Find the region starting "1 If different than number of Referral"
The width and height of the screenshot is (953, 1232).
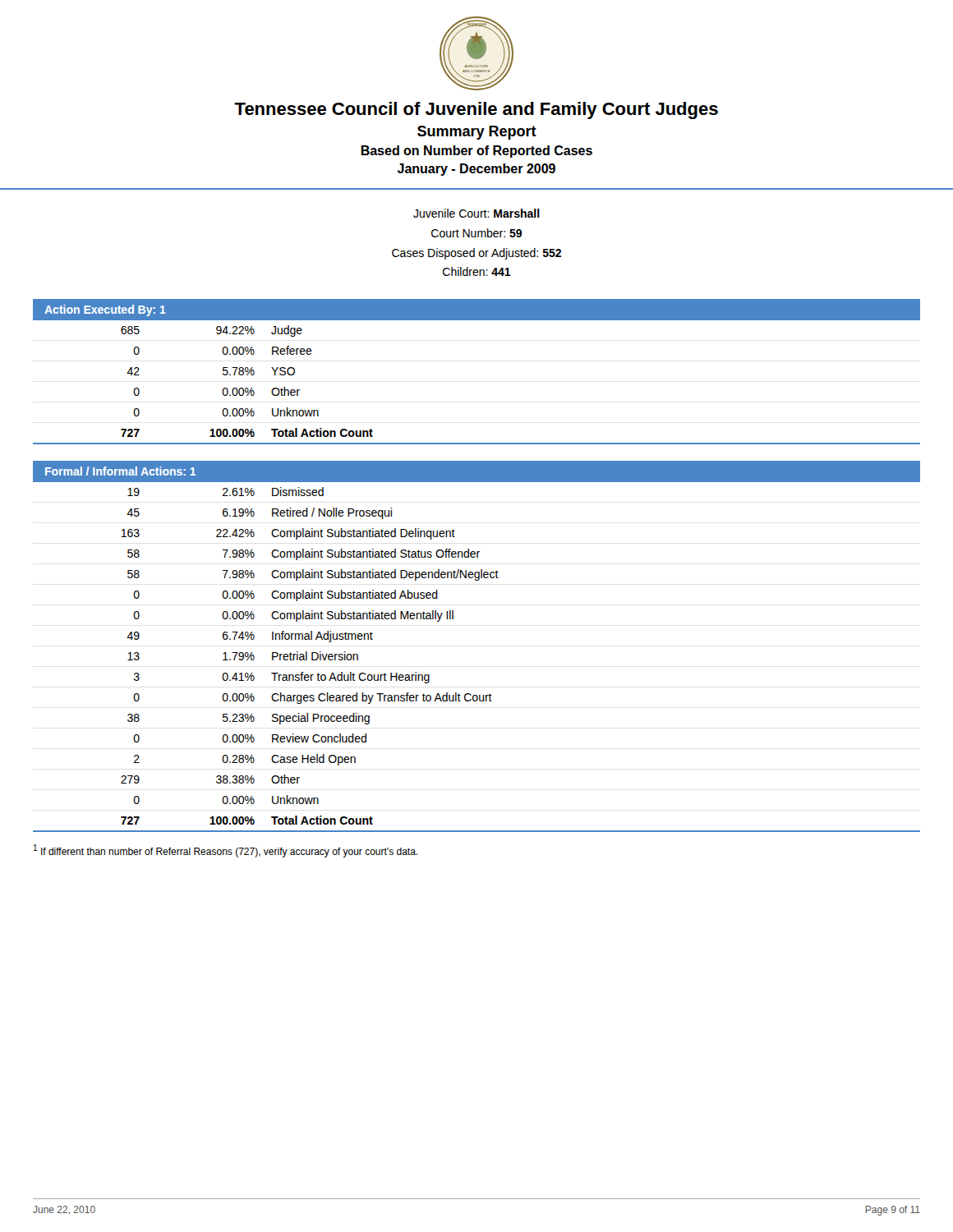coord(226,851)
